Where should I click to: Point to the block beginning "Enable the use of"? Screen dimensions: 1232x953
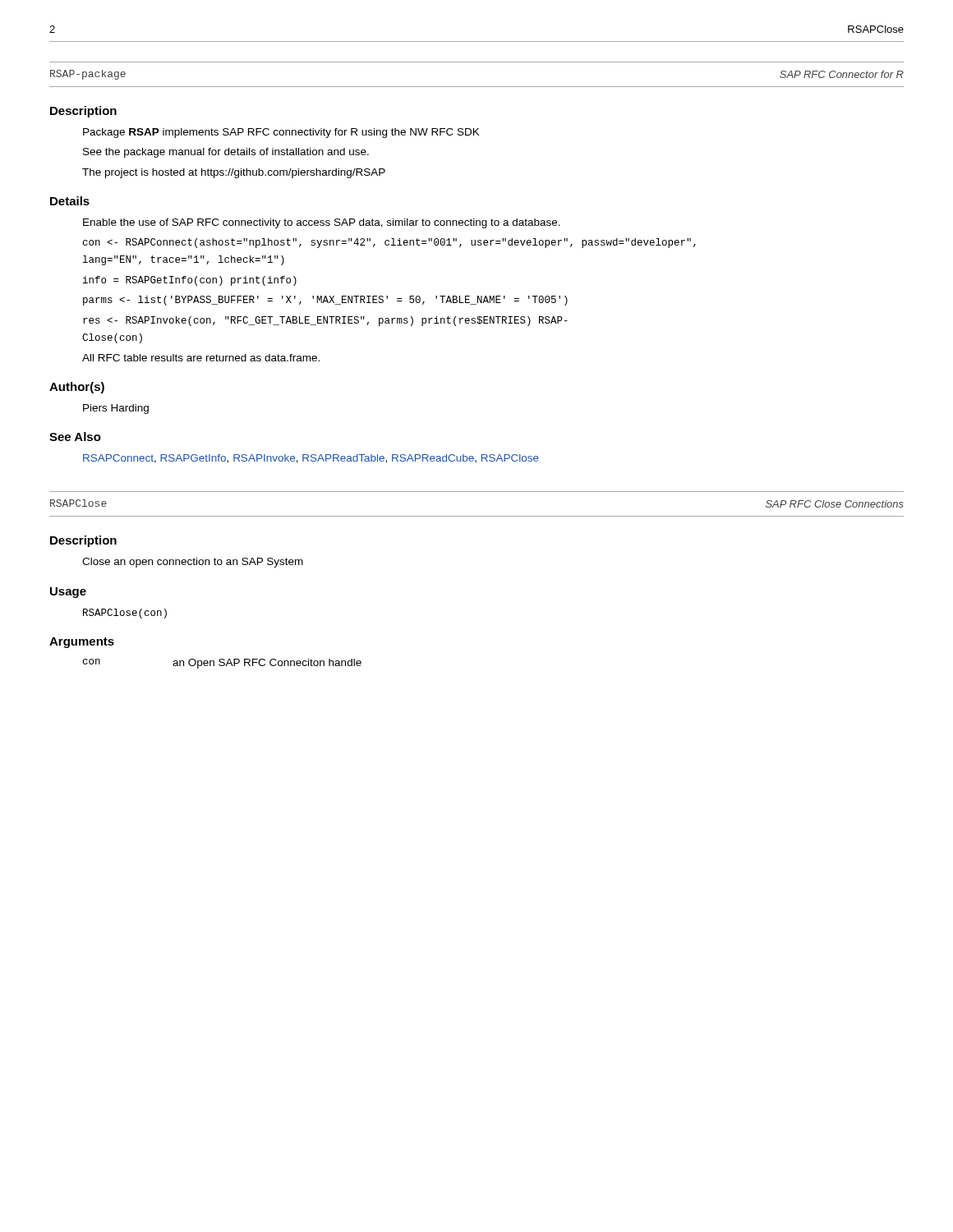(x=321, y=222)
